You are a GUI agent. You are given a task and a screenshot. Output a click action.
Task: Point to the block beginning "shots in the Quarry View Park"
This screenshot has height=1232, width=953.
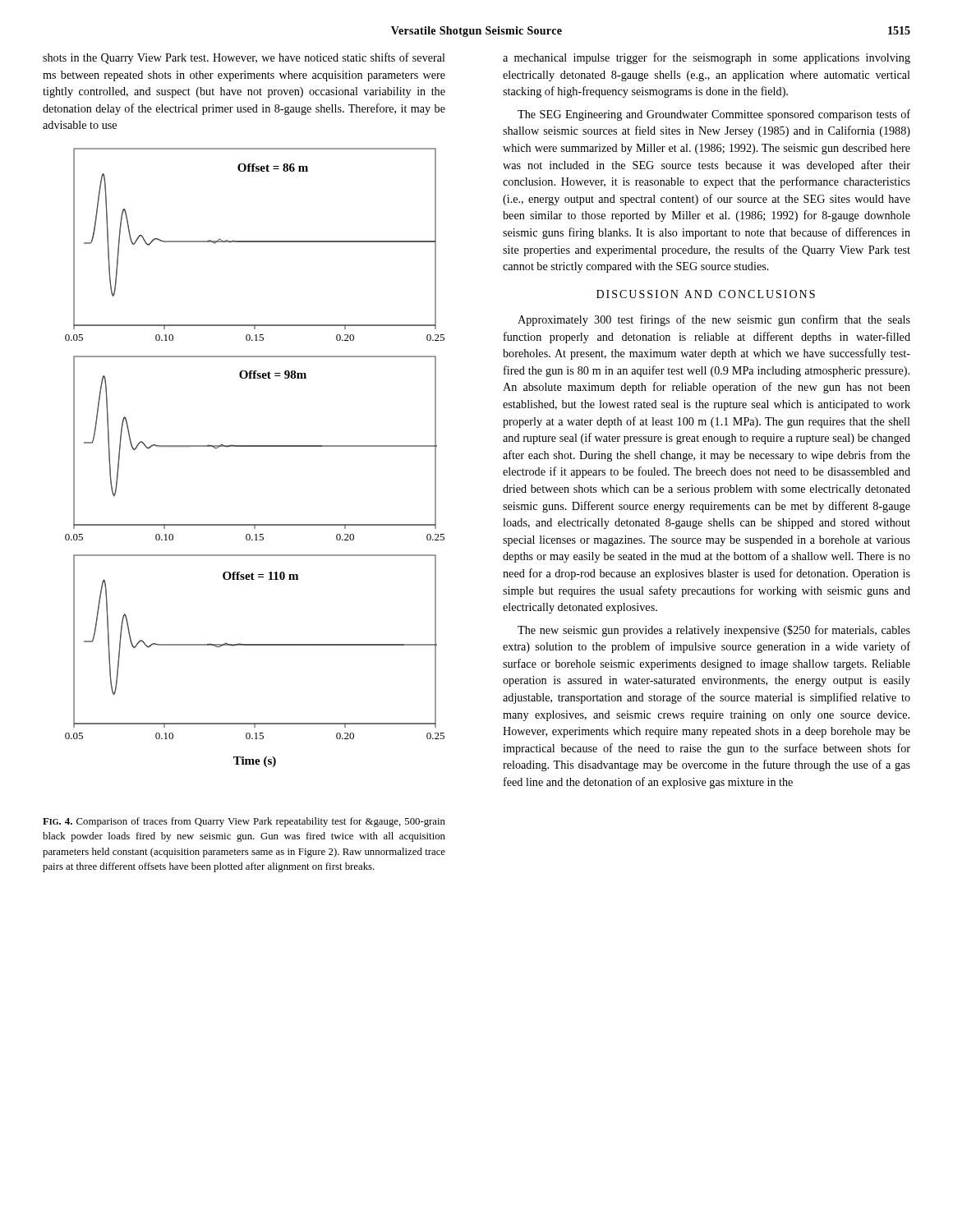point(244,92)
